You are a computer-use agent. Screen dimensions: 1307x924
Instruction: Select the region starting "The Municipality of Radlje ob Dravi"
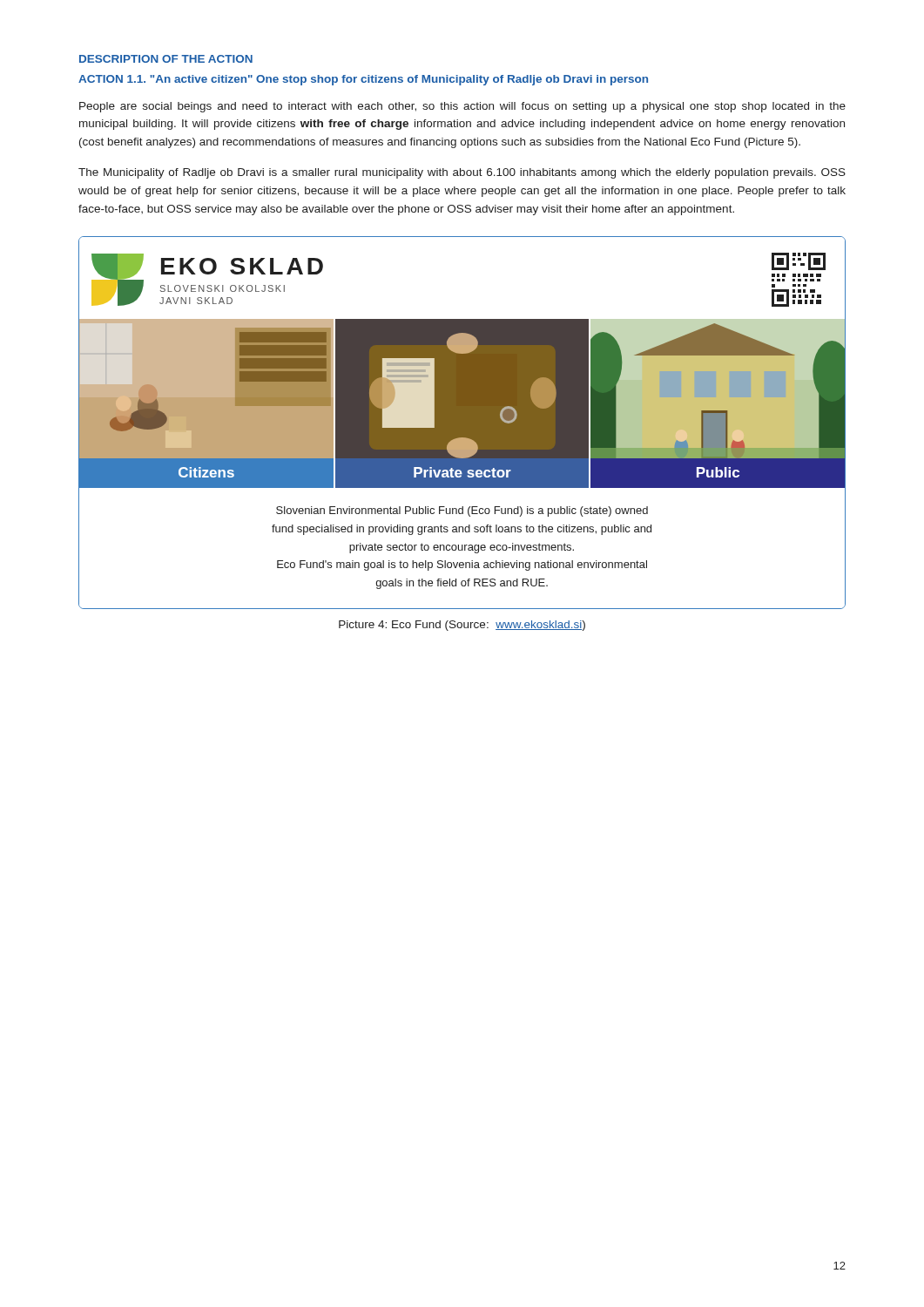pyautogui.click(x=462, y=191)
